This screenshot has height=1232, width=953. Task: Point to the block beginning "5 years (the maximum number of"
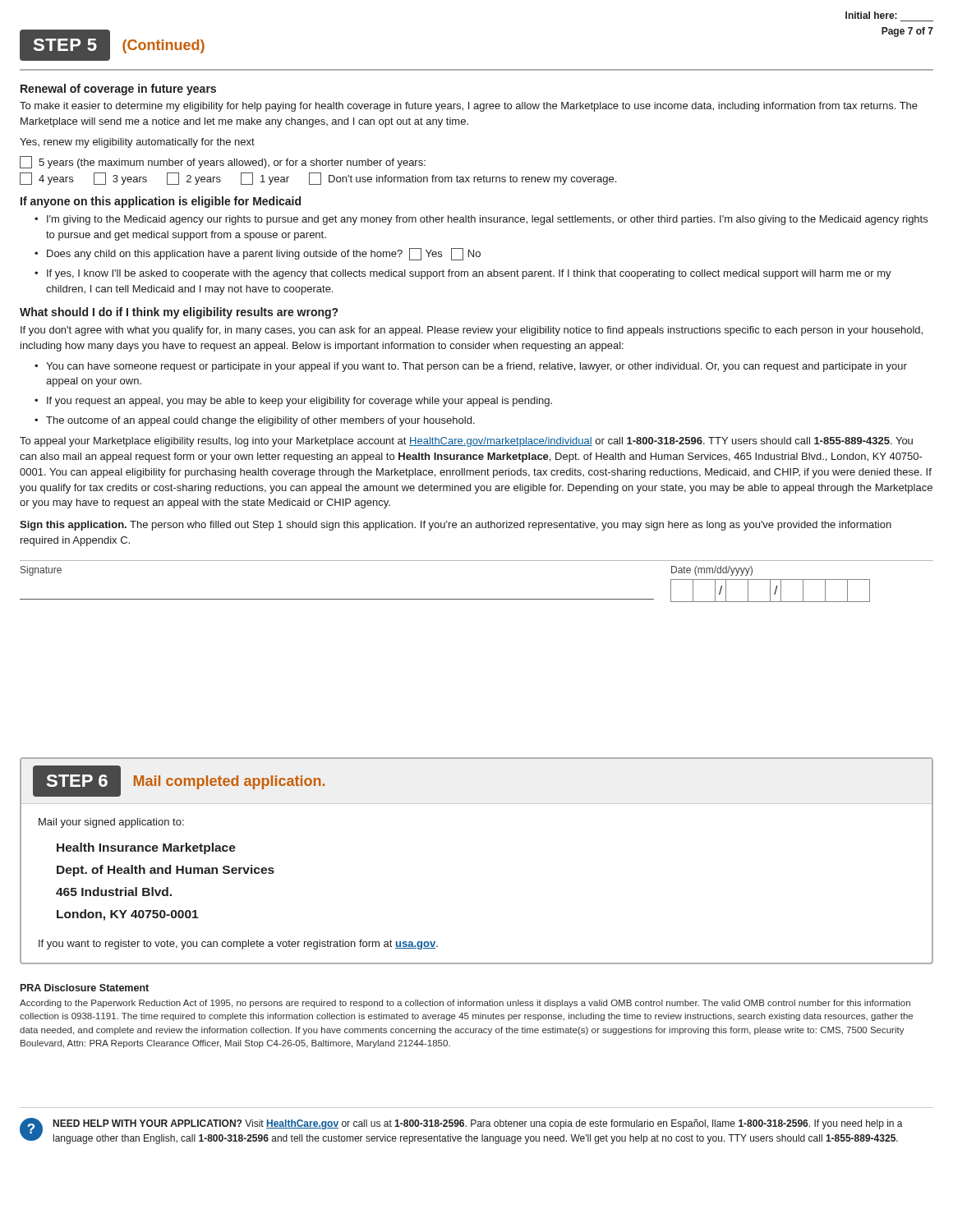[x=223, y=162]
